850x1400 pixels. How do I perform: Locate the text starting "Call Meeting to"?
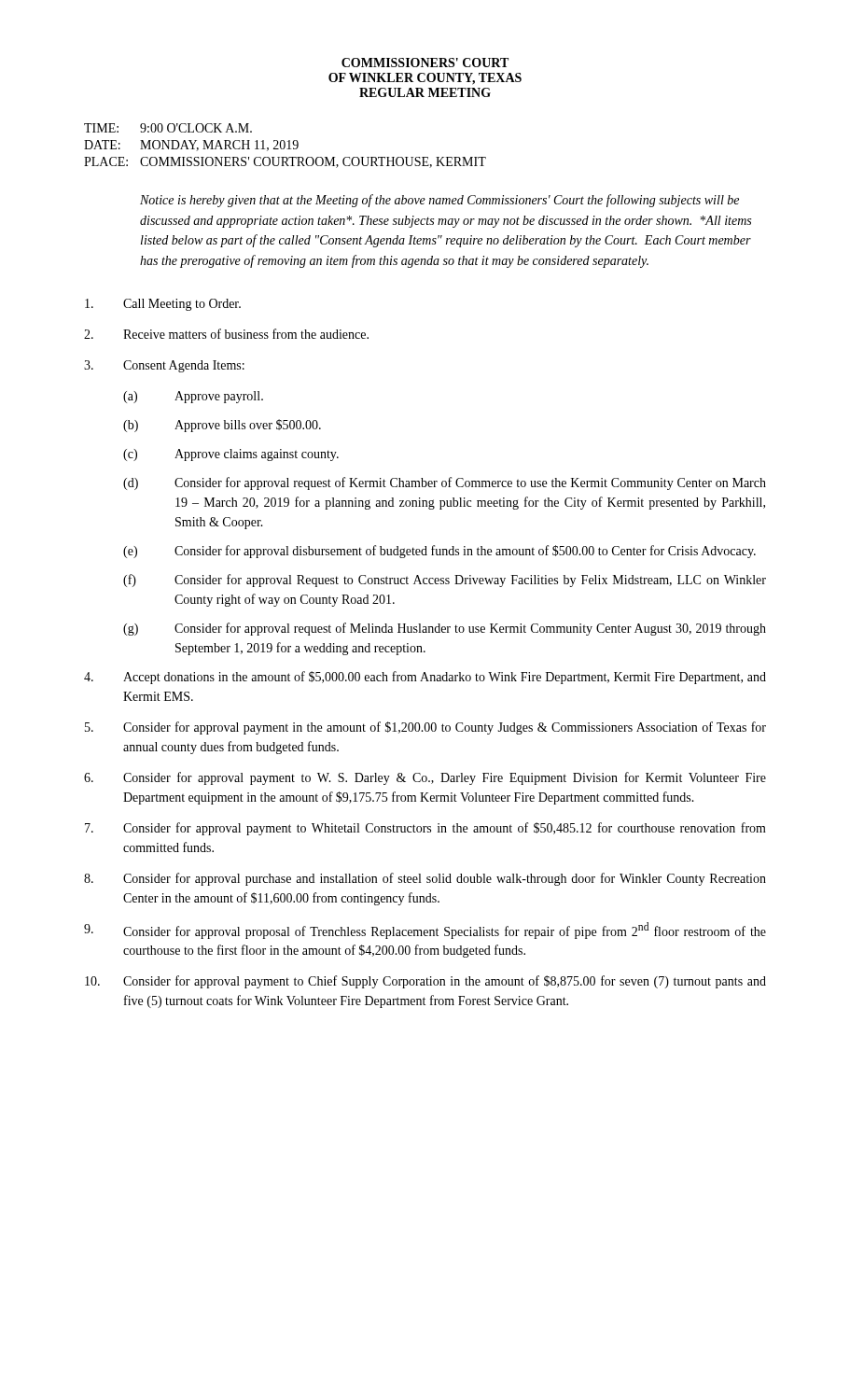tap(163, 305)
